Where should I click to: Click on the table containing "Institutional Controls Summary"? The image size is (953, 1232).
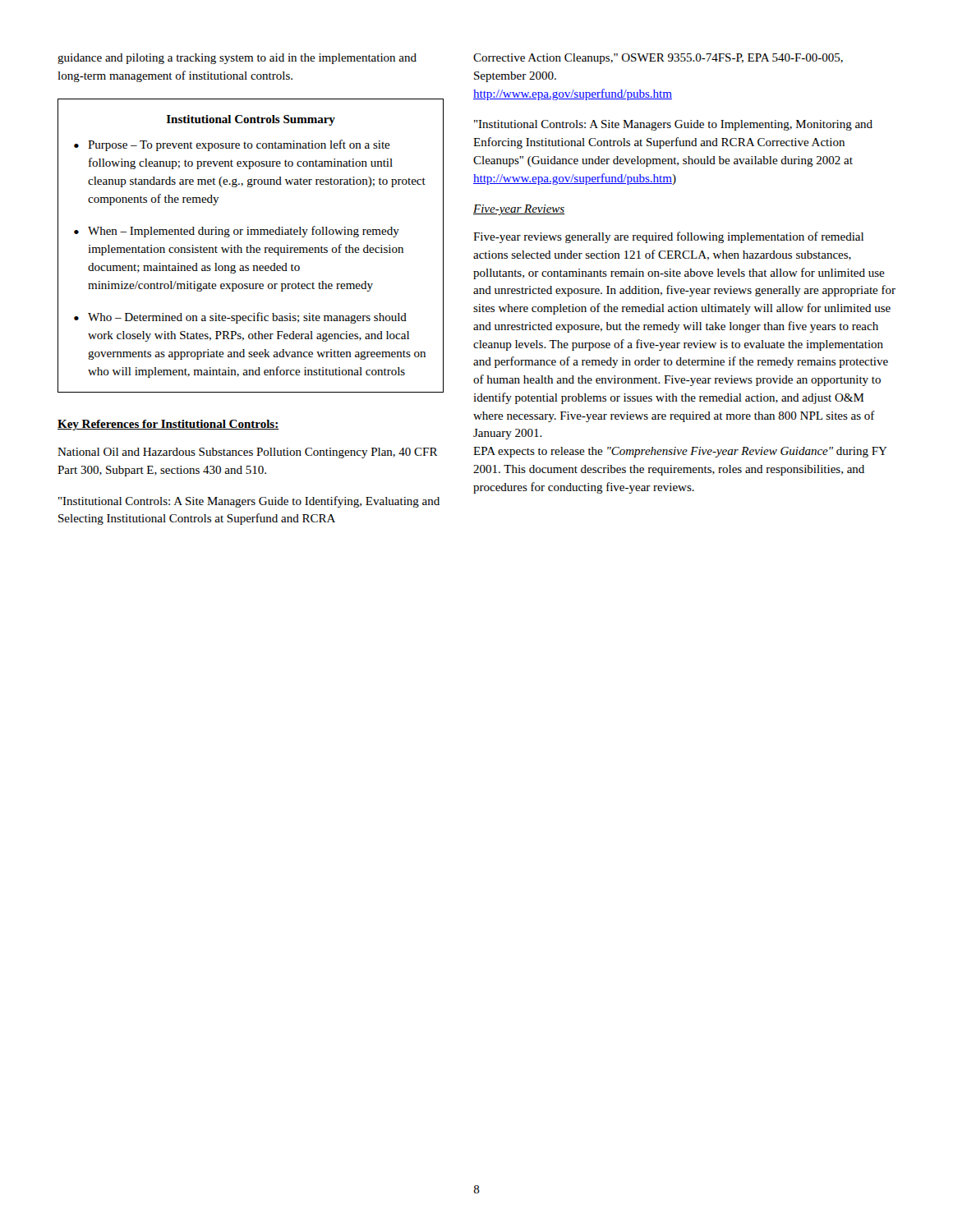[251, 245]
